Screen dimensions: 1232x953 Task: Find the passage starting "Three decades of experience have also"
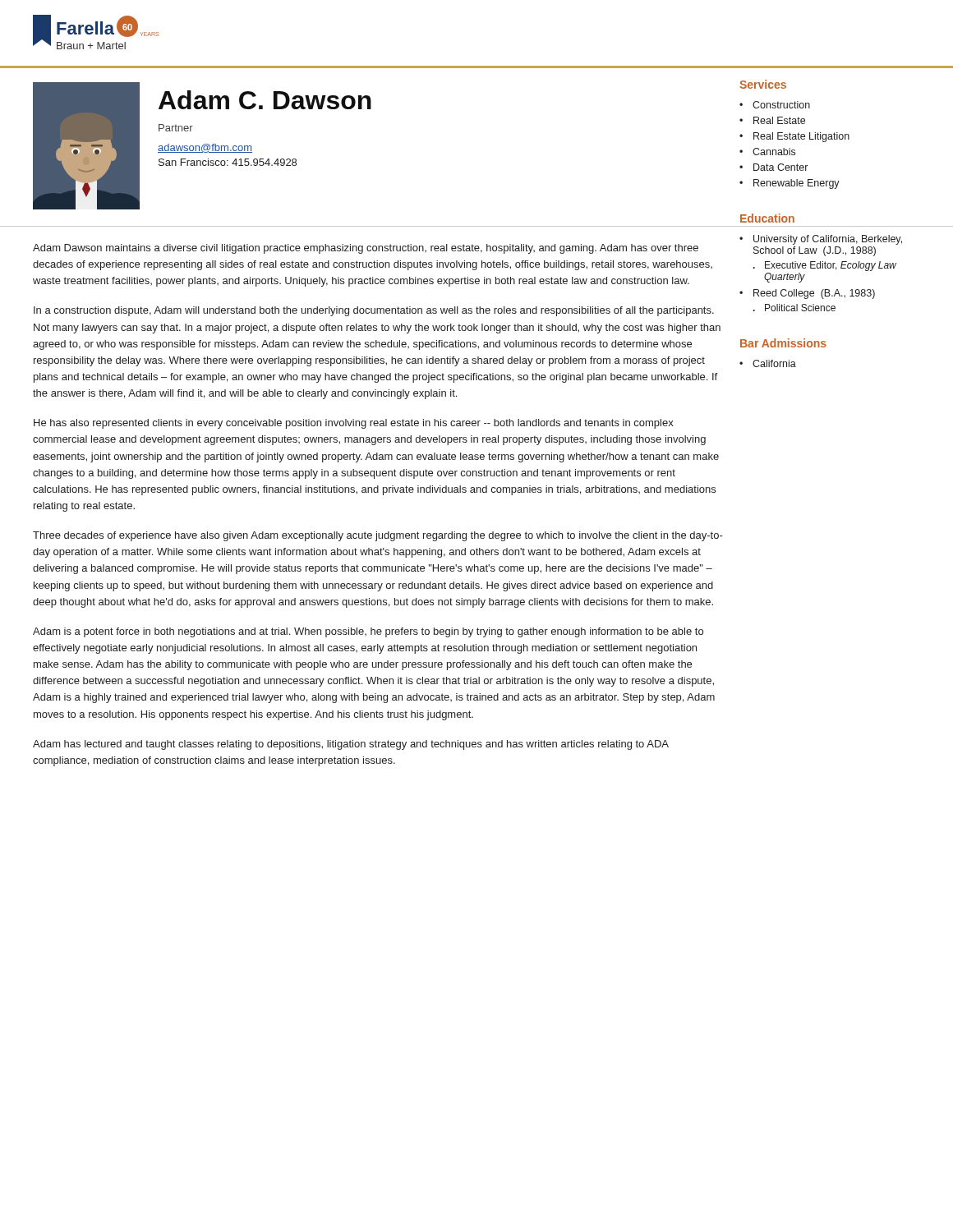378,568
